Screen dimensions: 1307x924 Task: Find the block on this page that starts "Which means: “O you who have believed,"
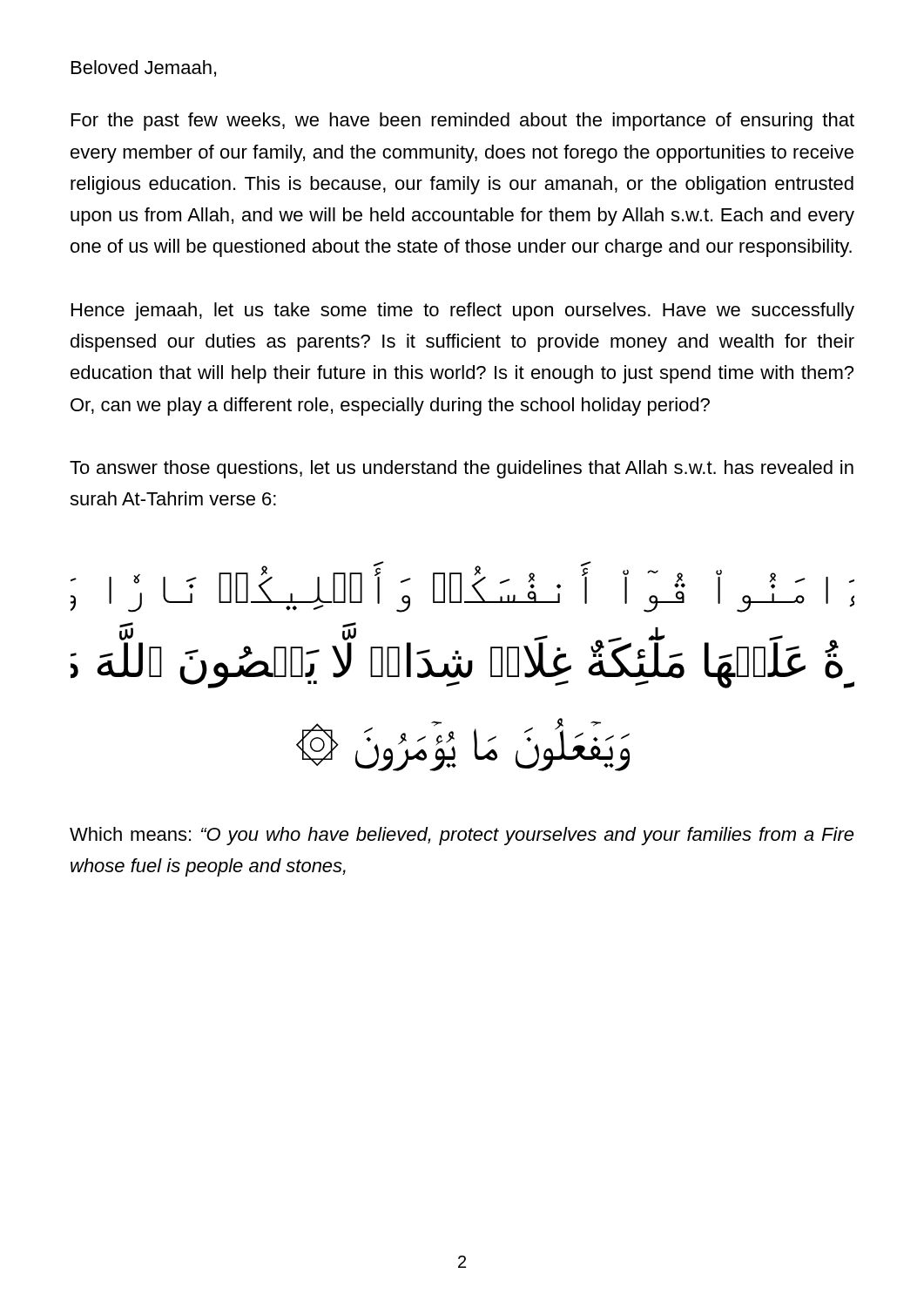[462, 850]
